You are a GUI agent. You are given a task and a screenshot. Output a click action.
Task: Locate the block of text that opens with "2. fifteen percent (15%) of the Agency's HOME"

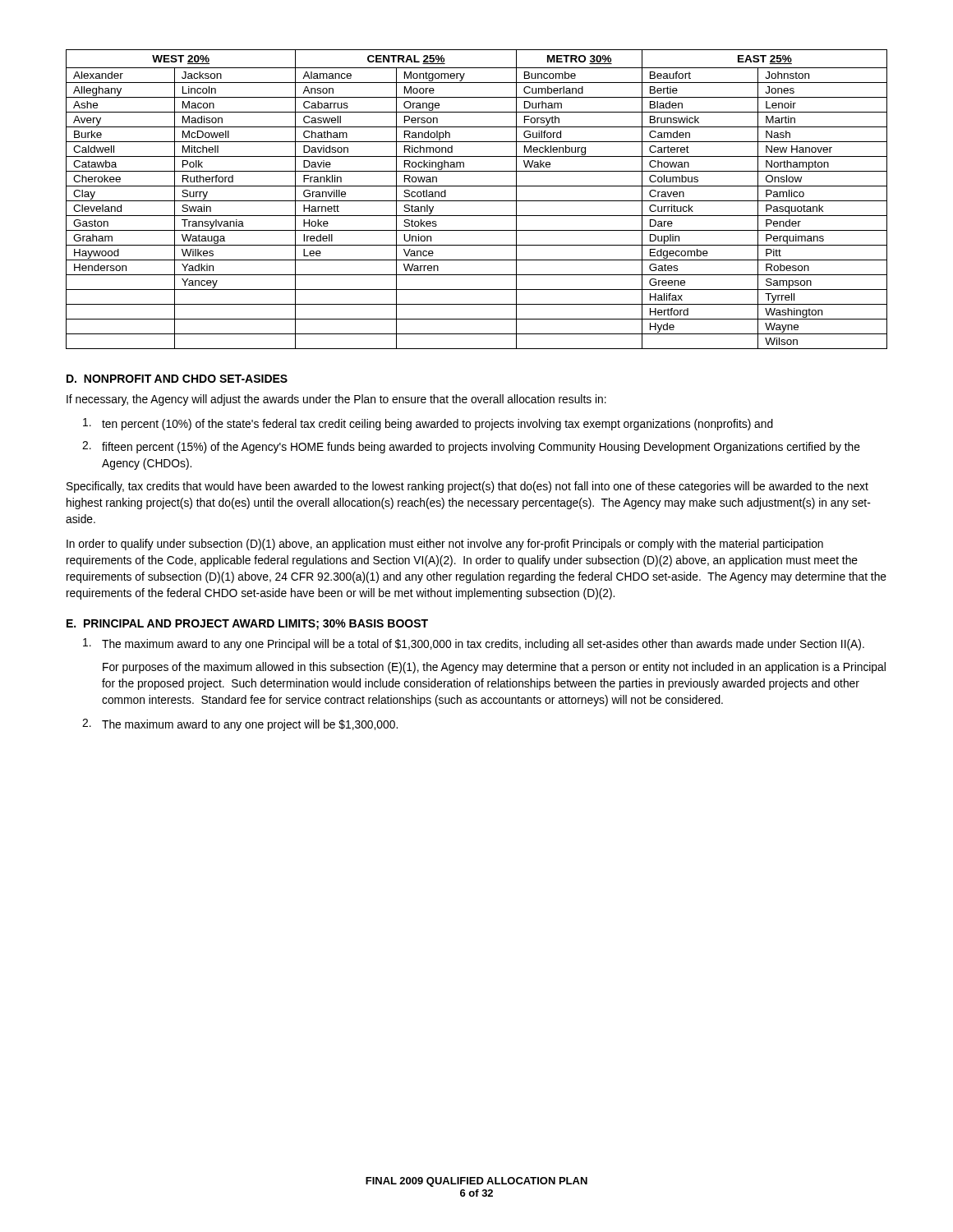click(485, 456)
